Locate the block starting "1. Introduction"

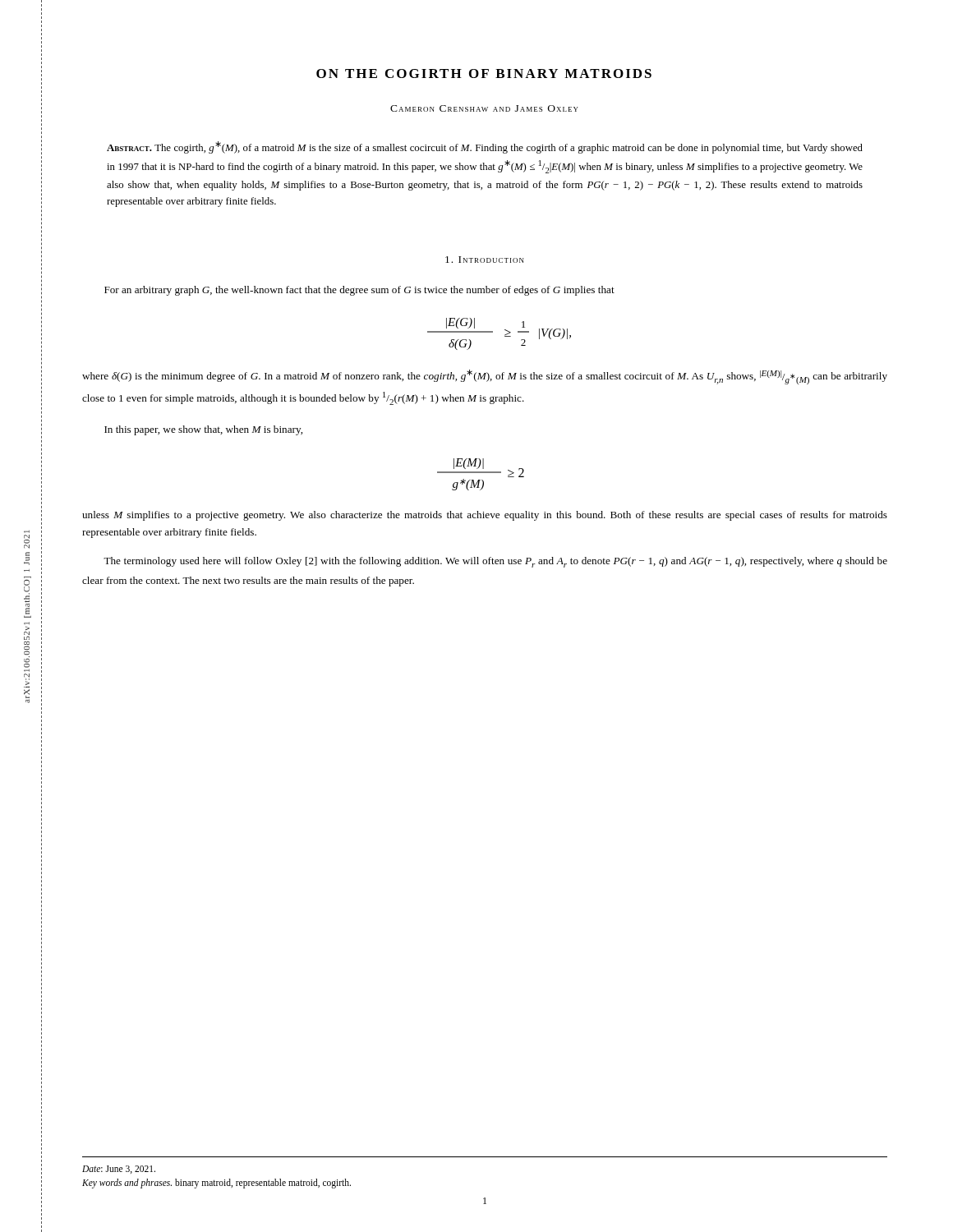point(485,259)
